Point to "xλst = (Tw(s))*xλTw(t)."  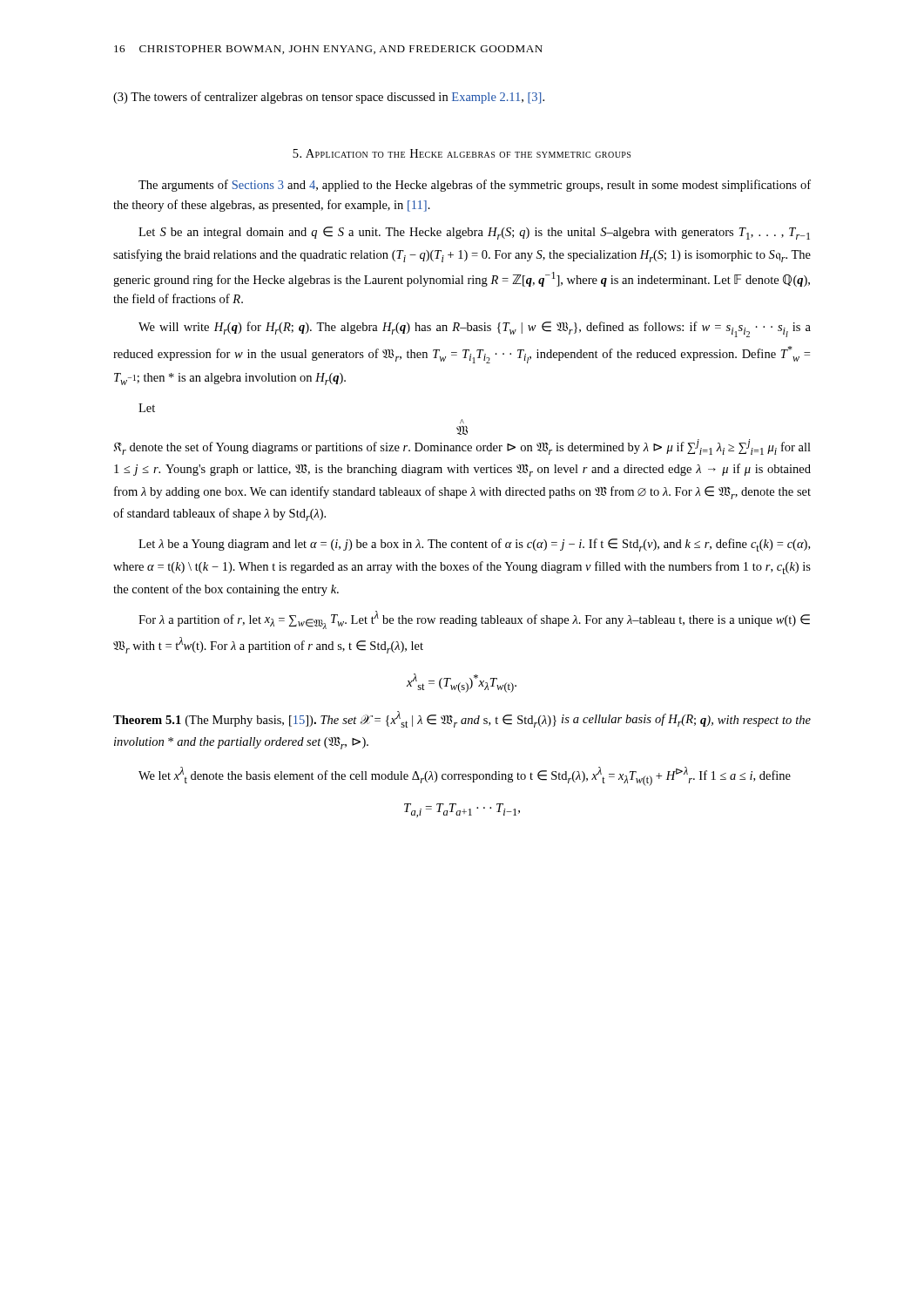pos(462,682)
